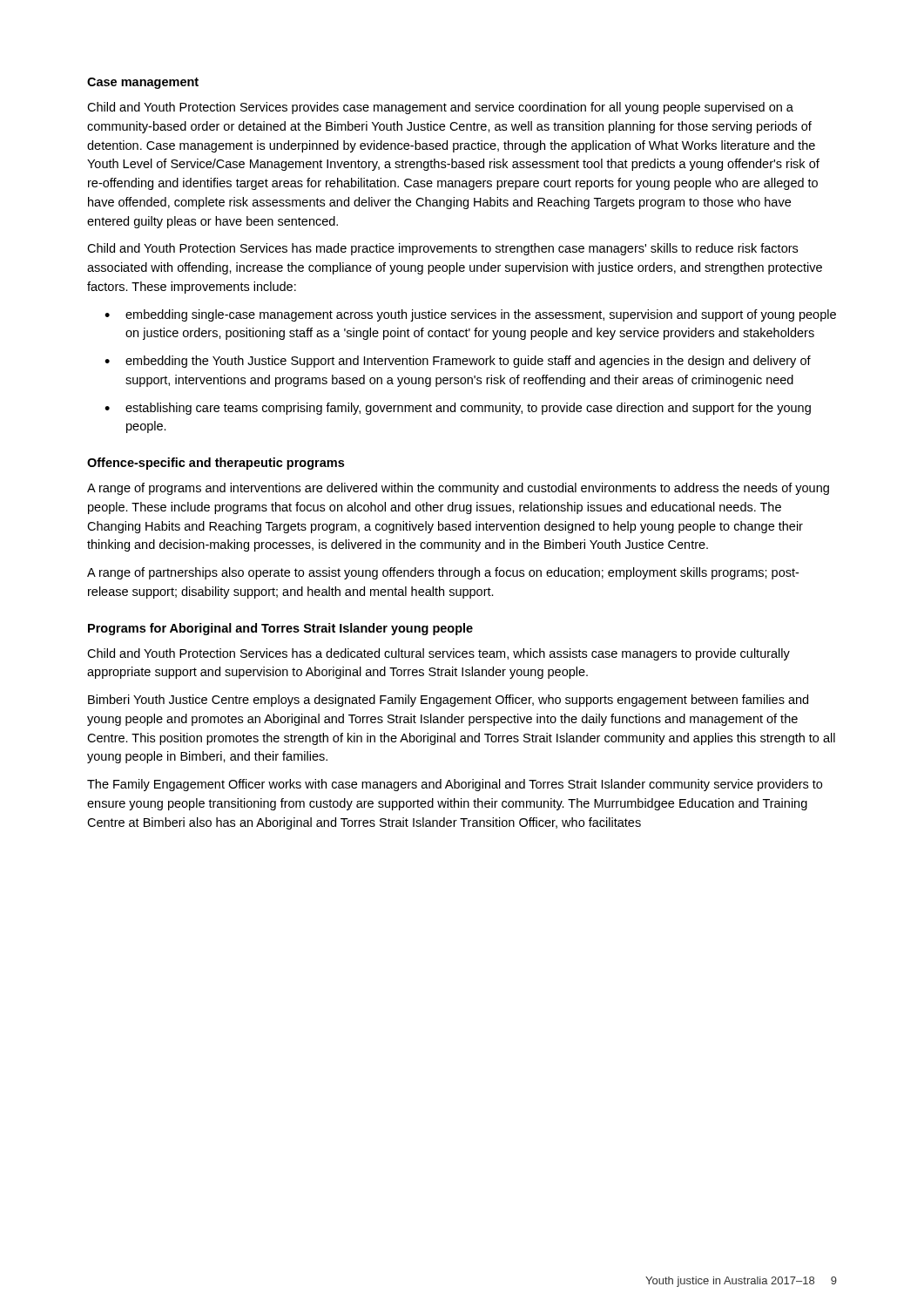The width and height of the screenshot is (924, 1307).
Task: Locate the text block starting "• embedding the"
Action: click(471, 371)
